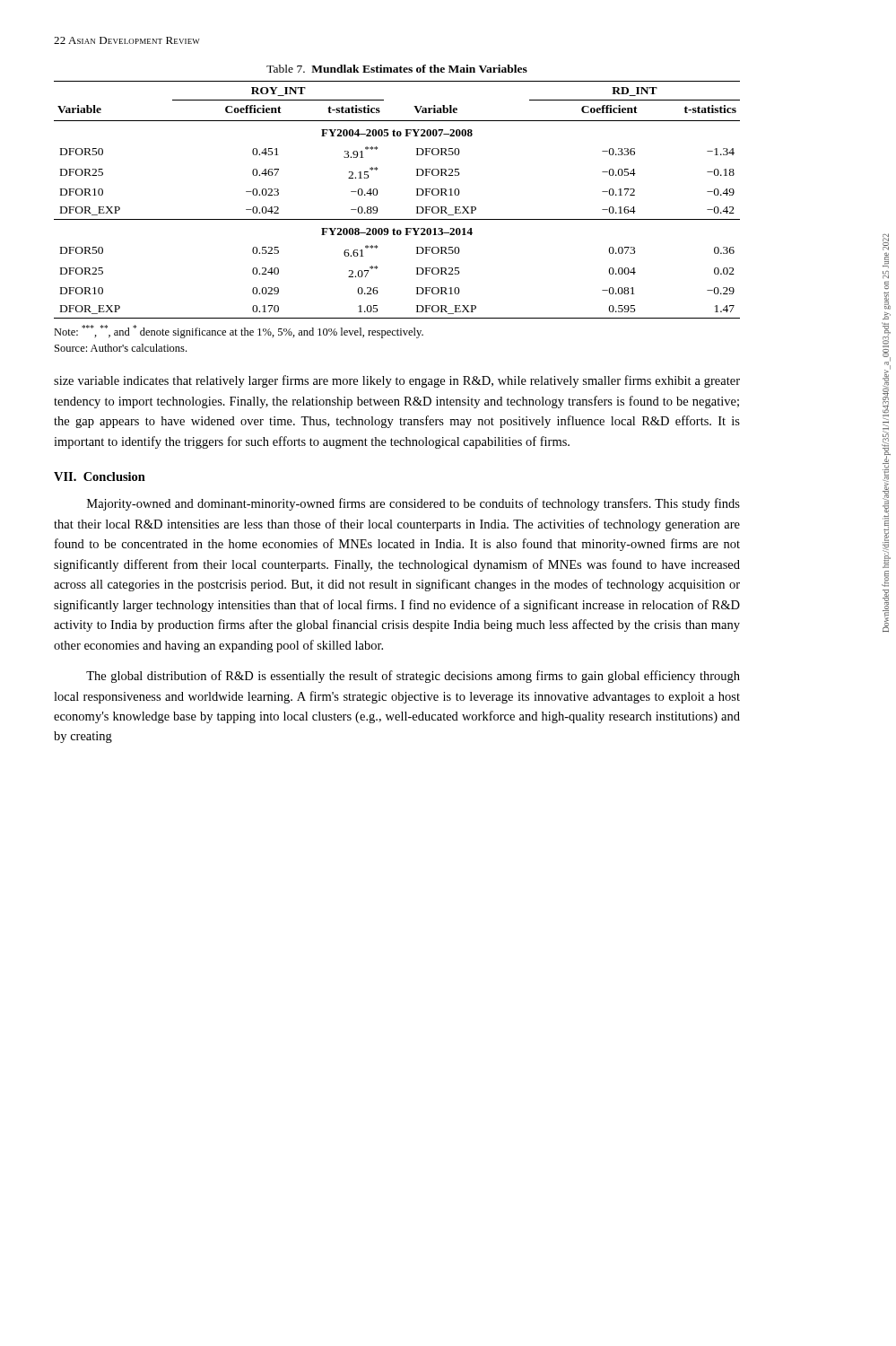The image size is (896, 1346).
Task: Locate a table
Action: pos(397,200)
